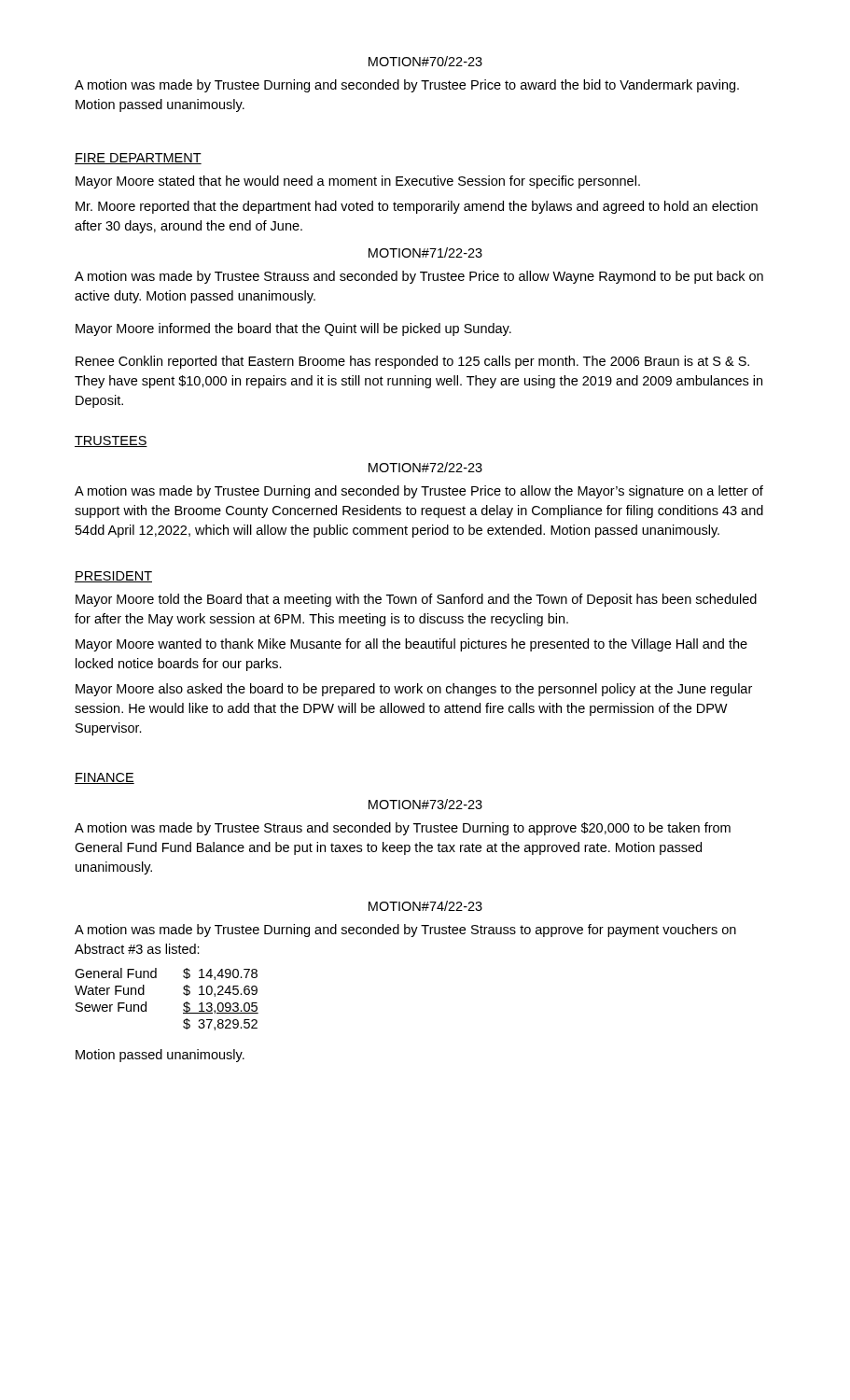The image size is (850, 1400).
Task: Point to the block beginning "Mayor Moore stated that he"
Action: click(x=425, y=182)
